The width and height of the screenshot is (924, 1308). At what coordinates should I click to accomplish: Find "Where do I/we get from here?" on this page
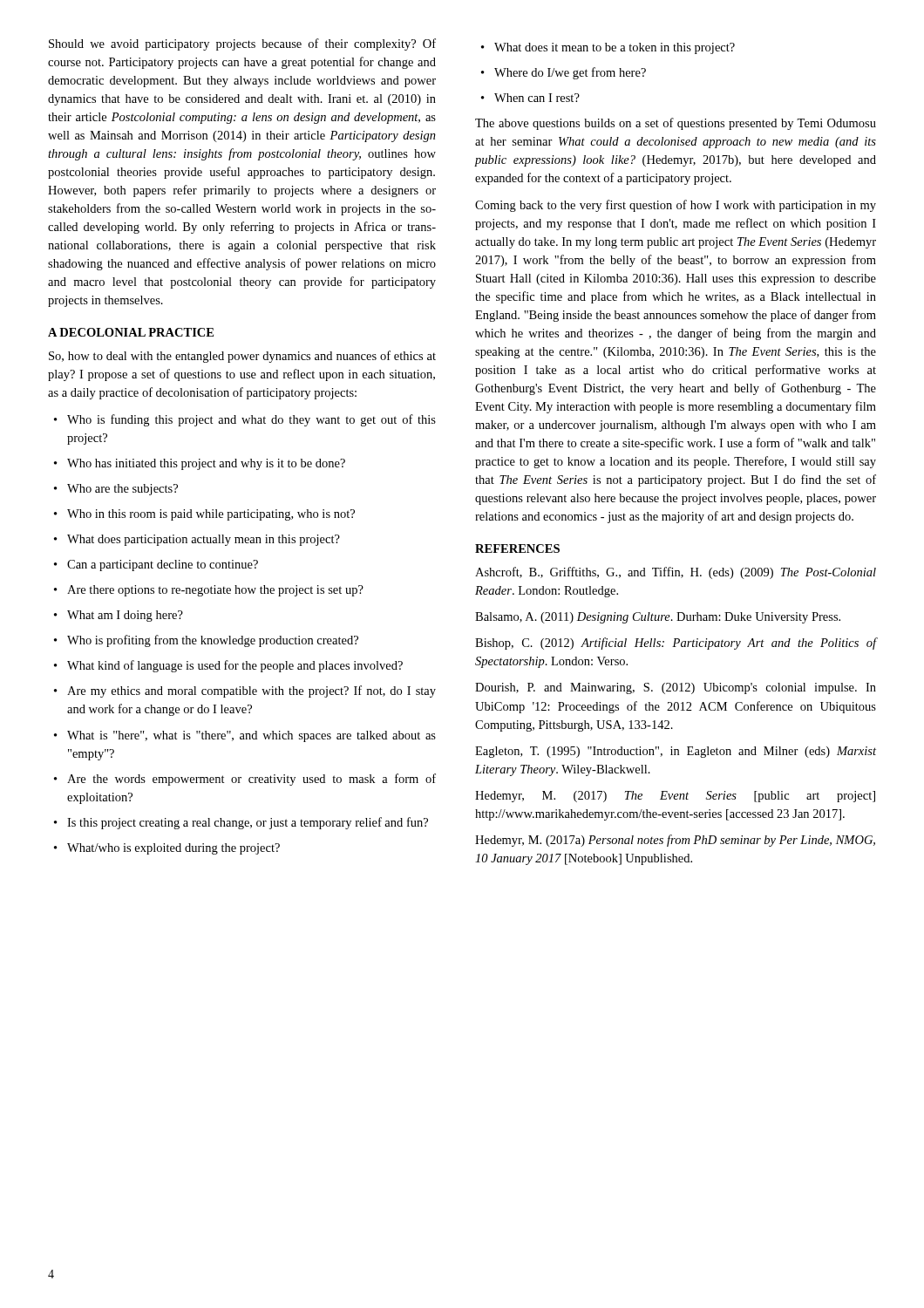pyautogui.click(x=564, y=73)
